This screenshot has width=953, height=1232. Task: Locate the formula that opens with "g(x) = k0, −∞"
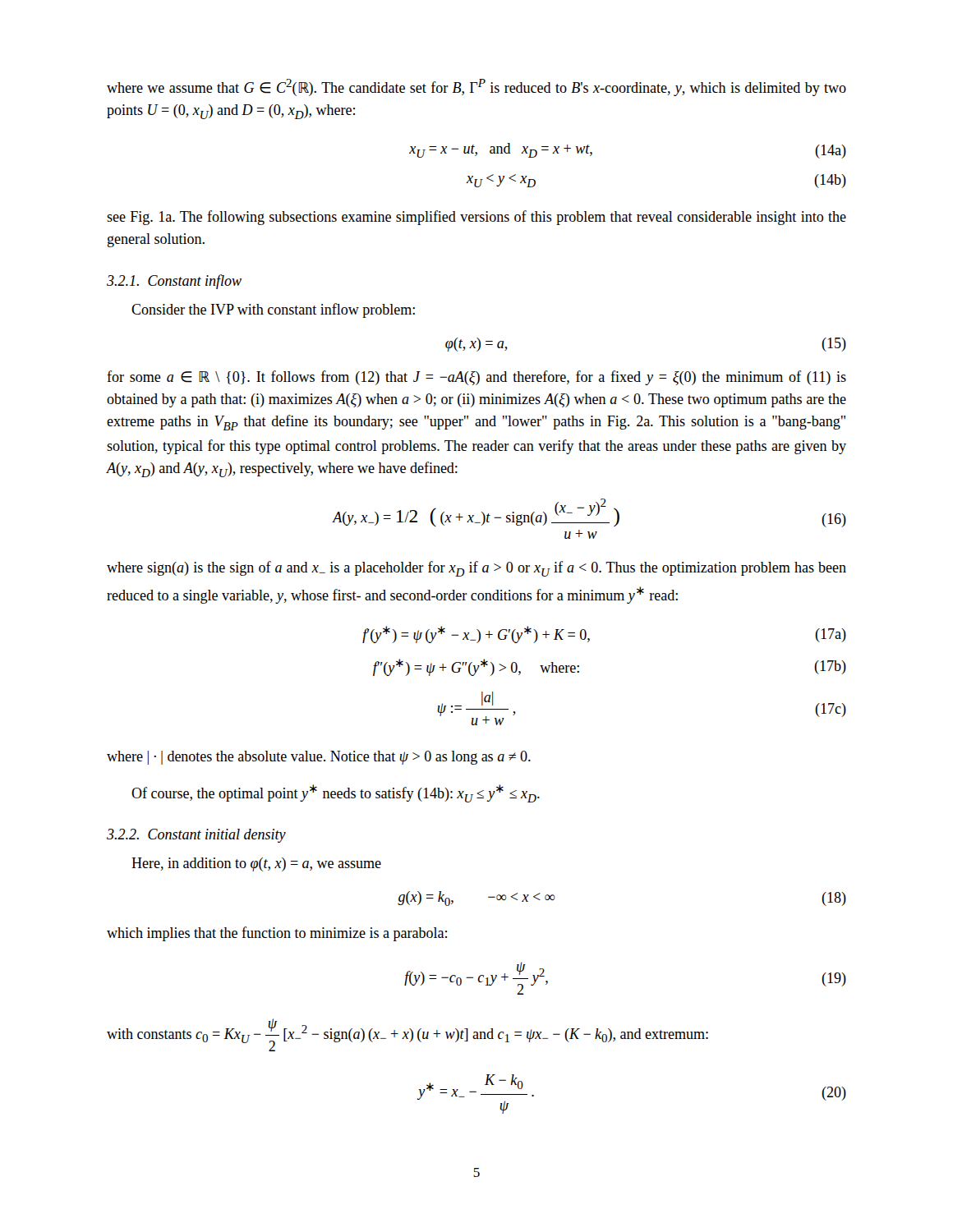414,898
